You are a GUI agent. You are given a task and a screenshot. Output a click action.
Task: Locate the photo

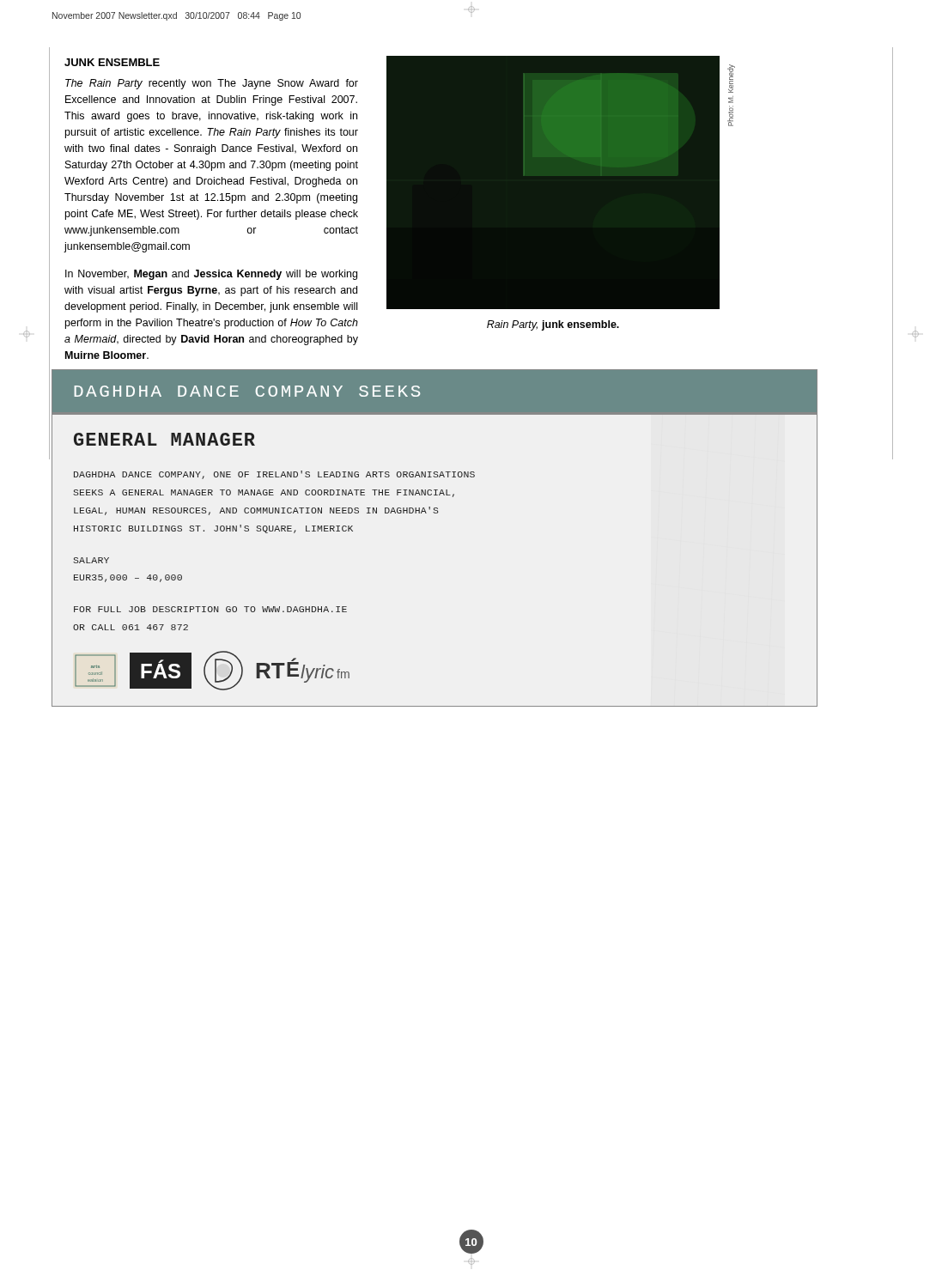(554, 182)
